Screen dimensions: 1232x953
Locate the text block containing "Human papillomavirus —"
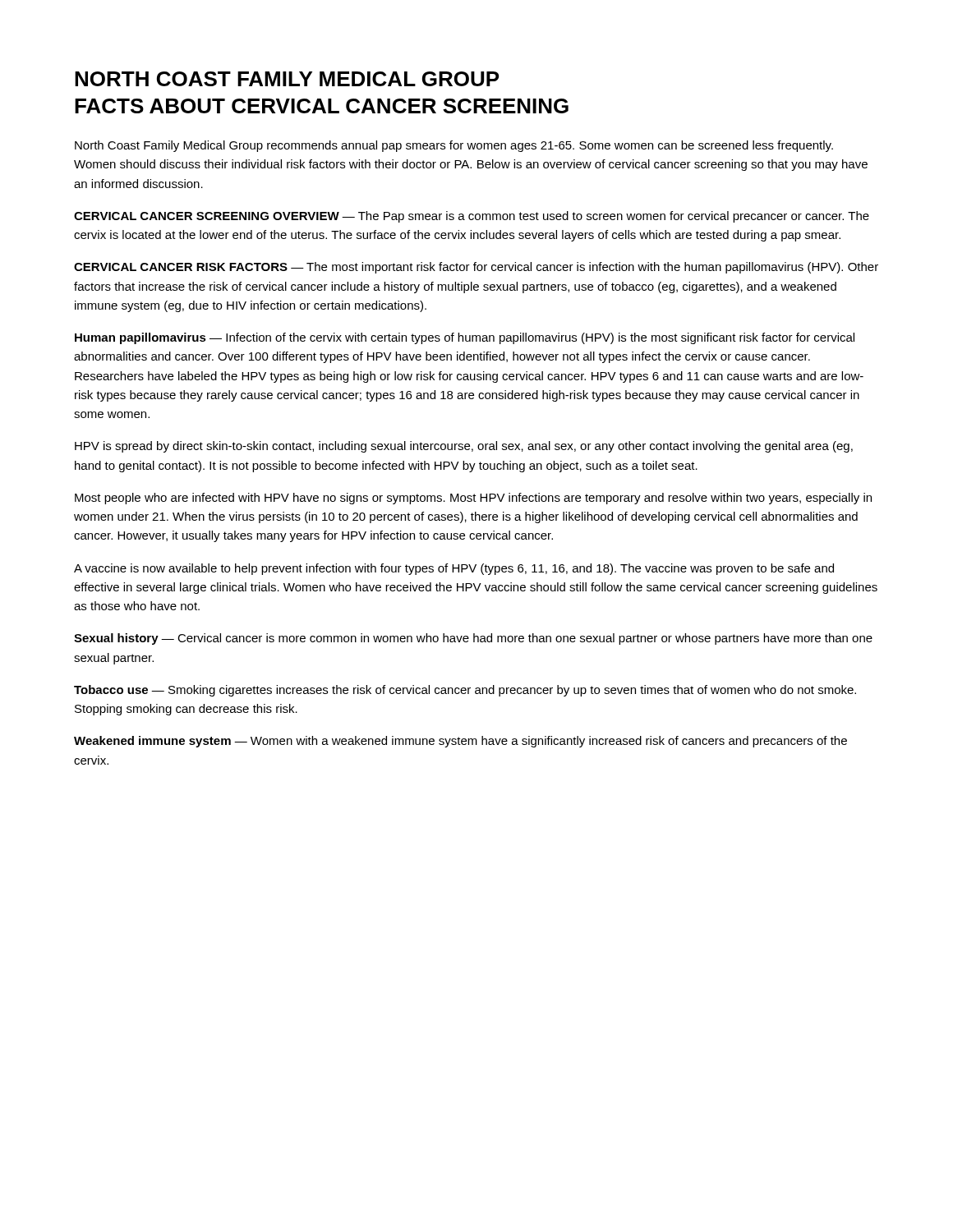(x=469, y=375)
